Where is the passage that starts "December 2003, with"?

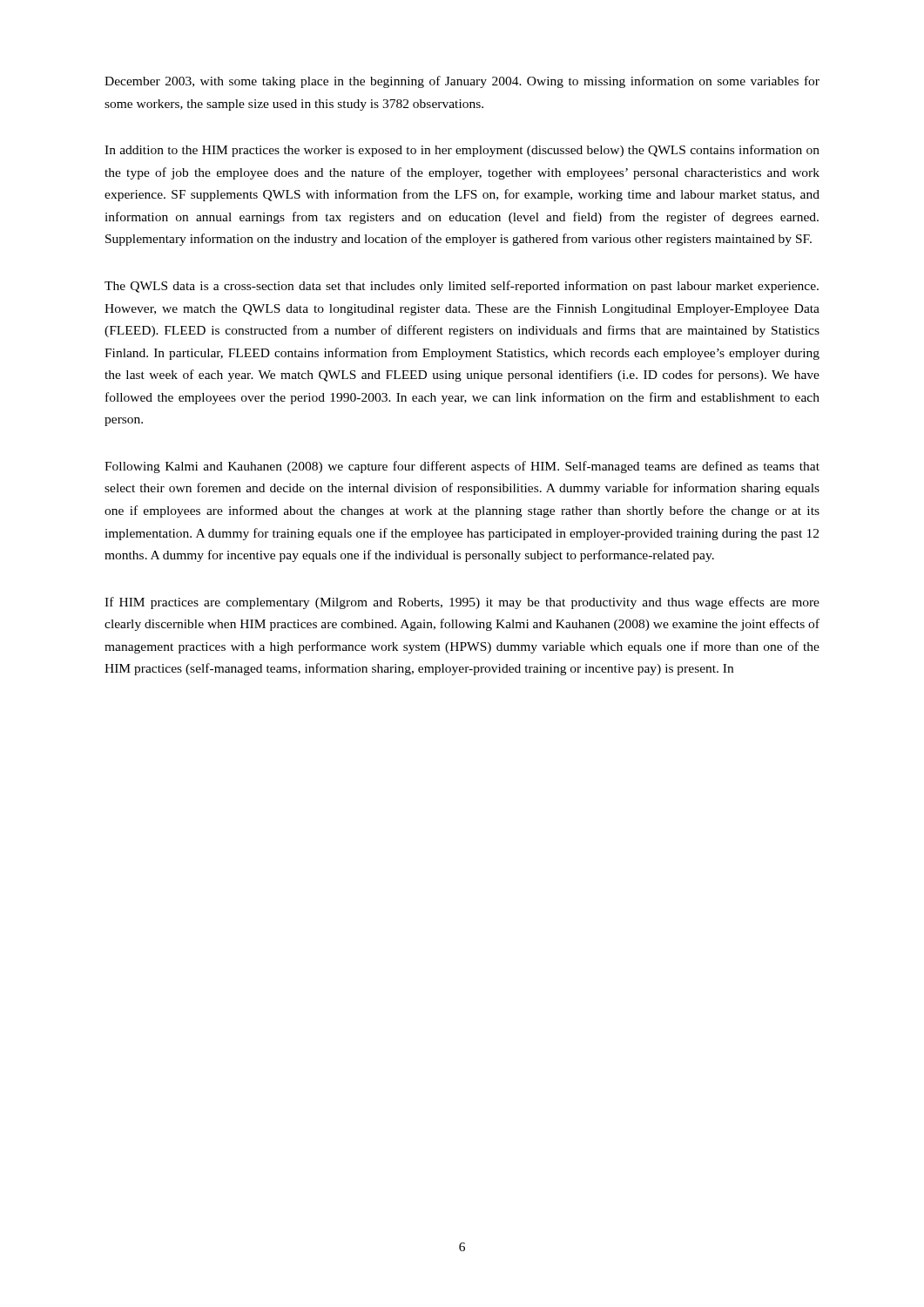pyautogui.click(x=462, y=92)
